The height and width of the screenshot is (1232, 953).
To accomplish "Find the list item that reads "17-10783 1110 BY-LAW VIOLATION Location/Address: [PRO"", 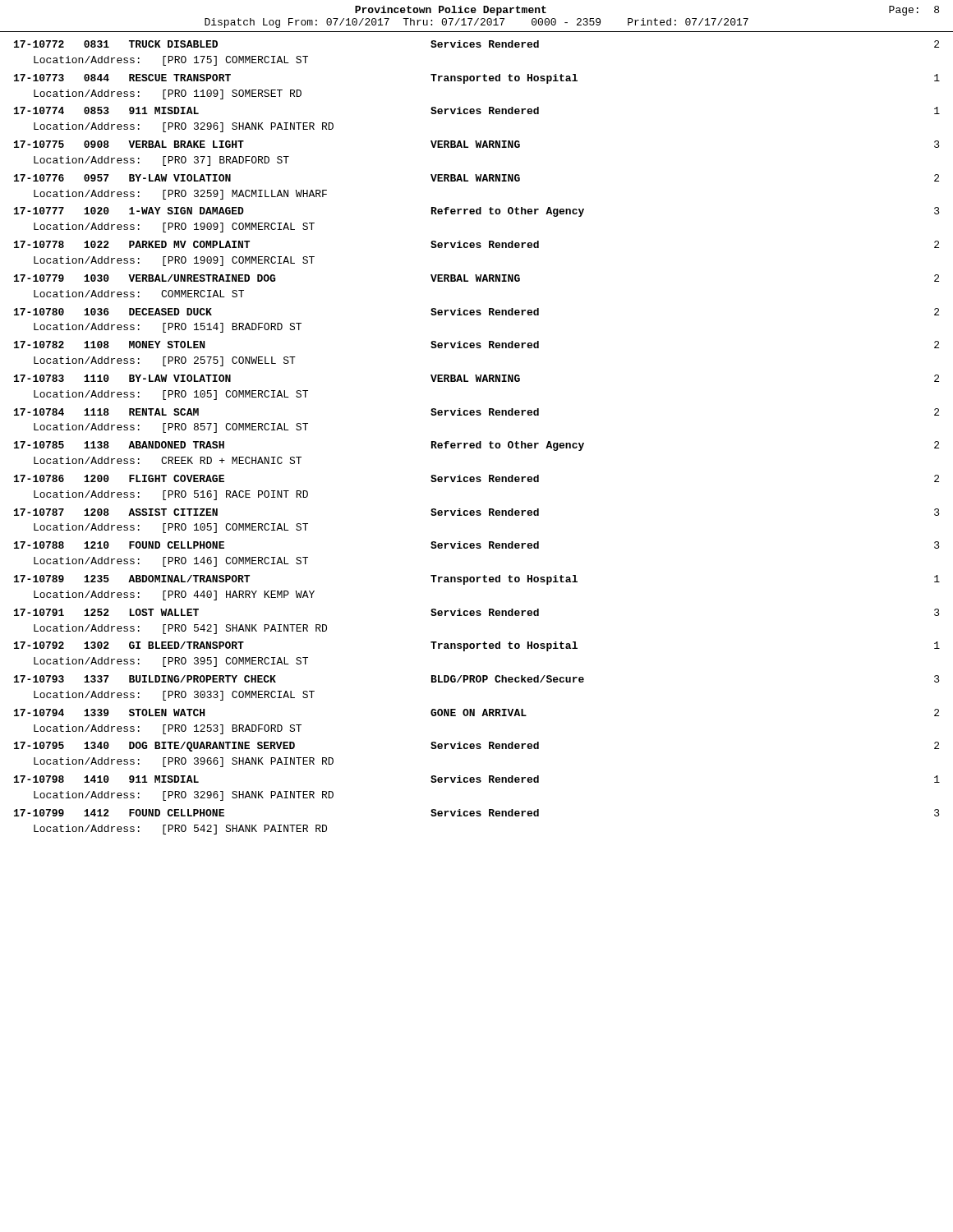I will (x=476, y=387).
